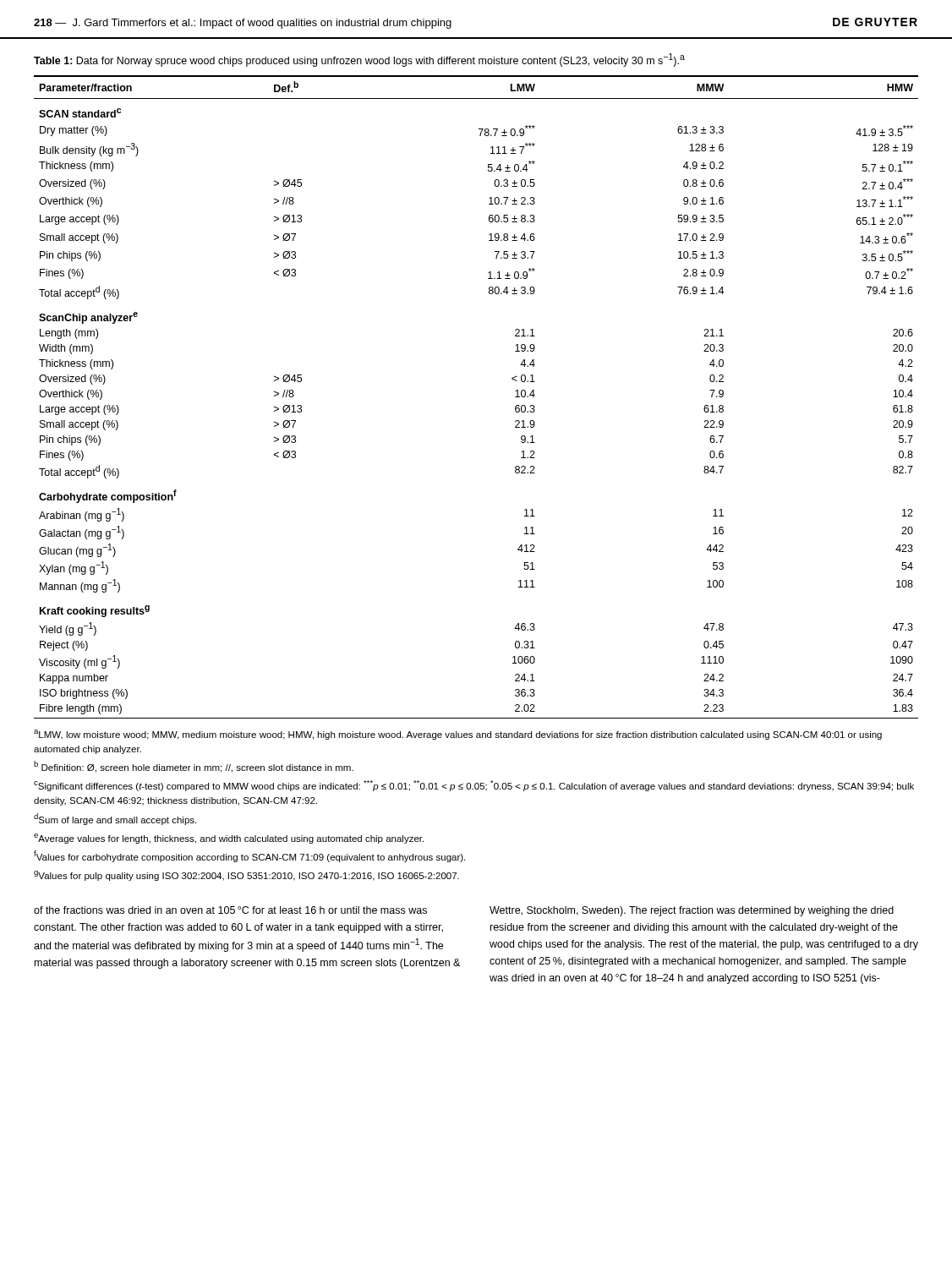952x1268 pixels.
Task: Where is the caption that starts "Table 1: Data for Norway spruce wood chips"?
Action: (359, 60)
